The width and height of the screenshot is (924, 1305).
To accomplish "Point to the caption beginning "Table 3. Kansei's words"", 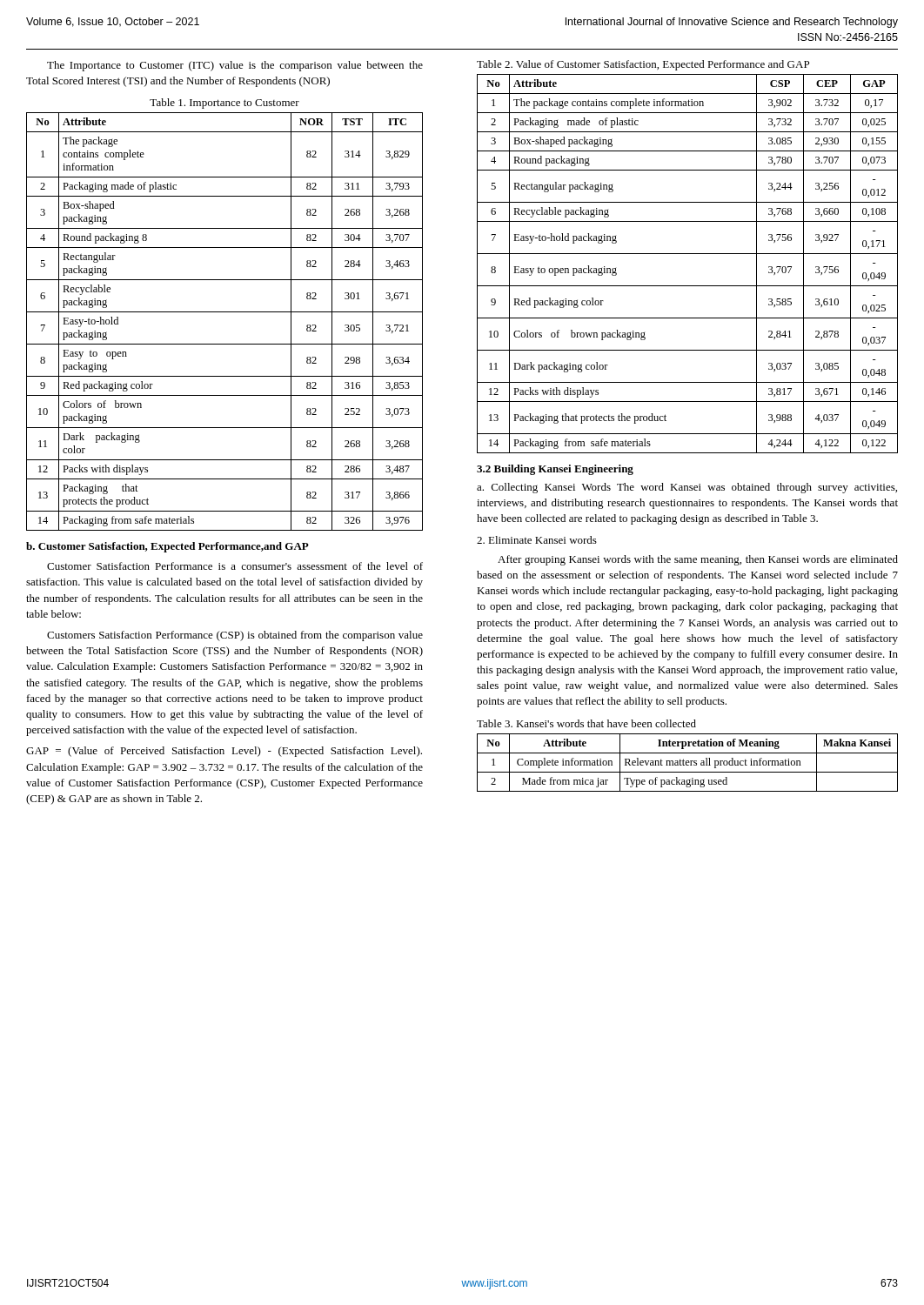I will (586, 723).
